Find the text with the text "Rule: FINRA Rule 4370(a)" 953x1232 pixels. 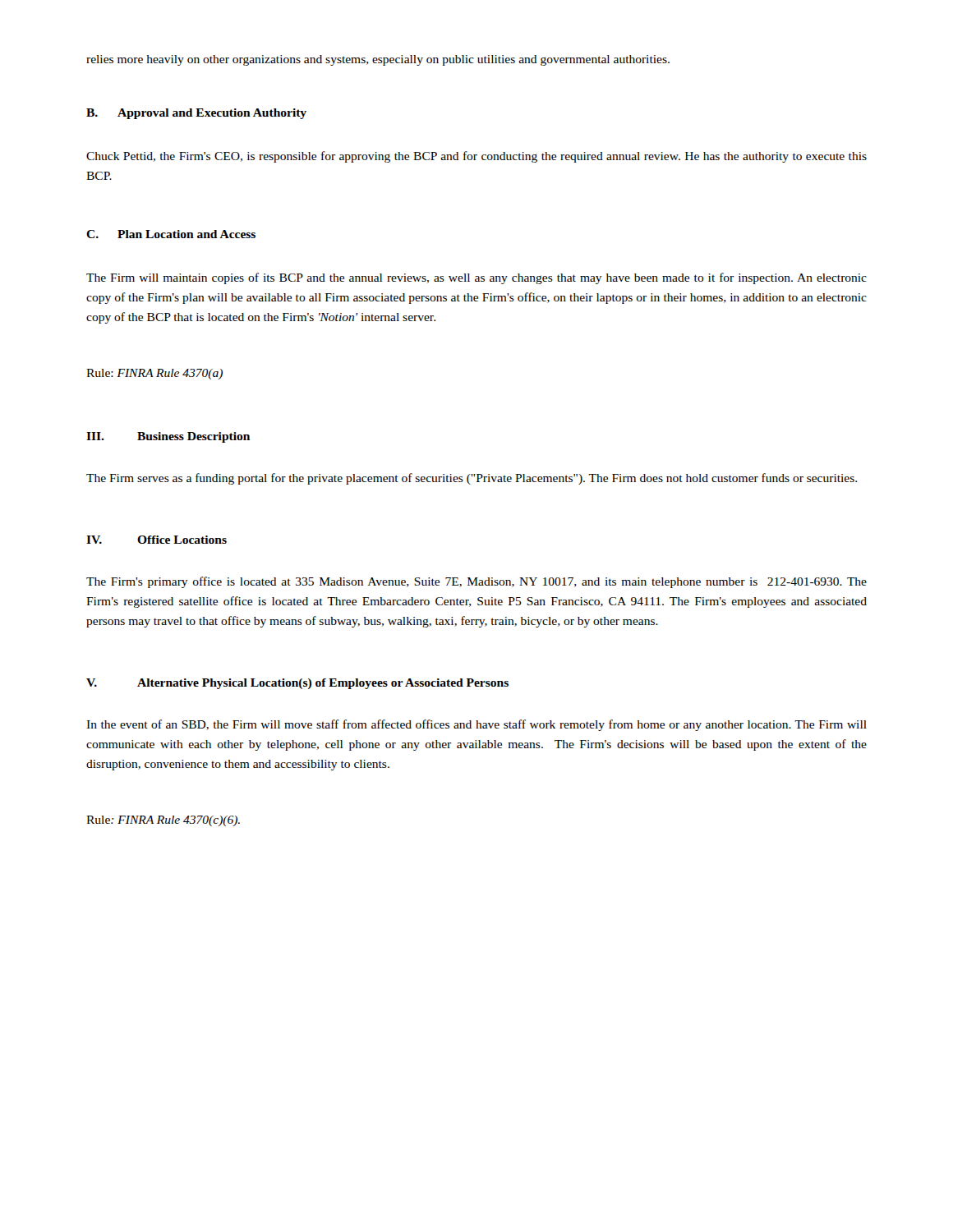coord(155,373)
